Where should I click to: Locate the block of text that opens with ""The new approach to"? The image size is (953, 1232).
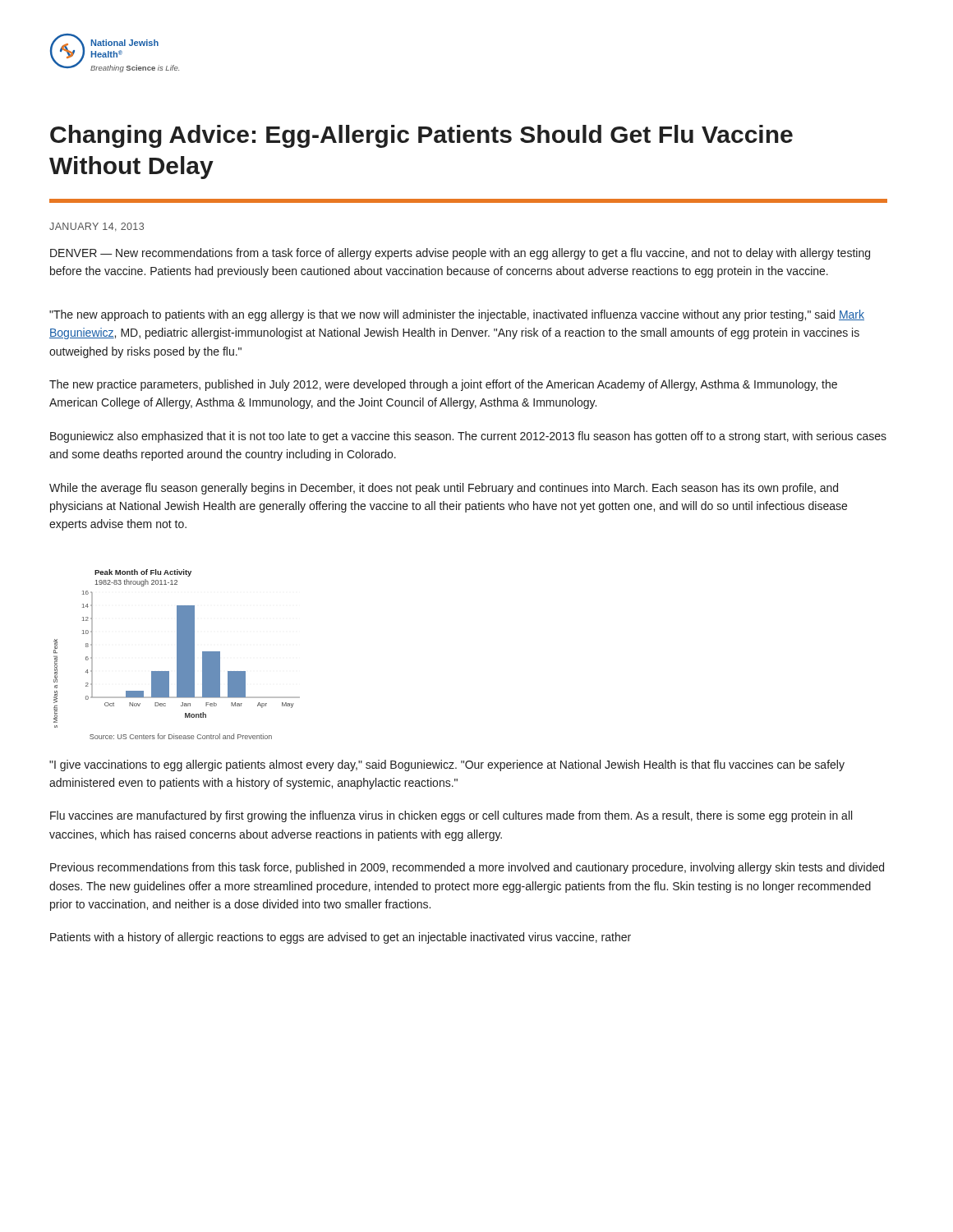click(457, 333)
